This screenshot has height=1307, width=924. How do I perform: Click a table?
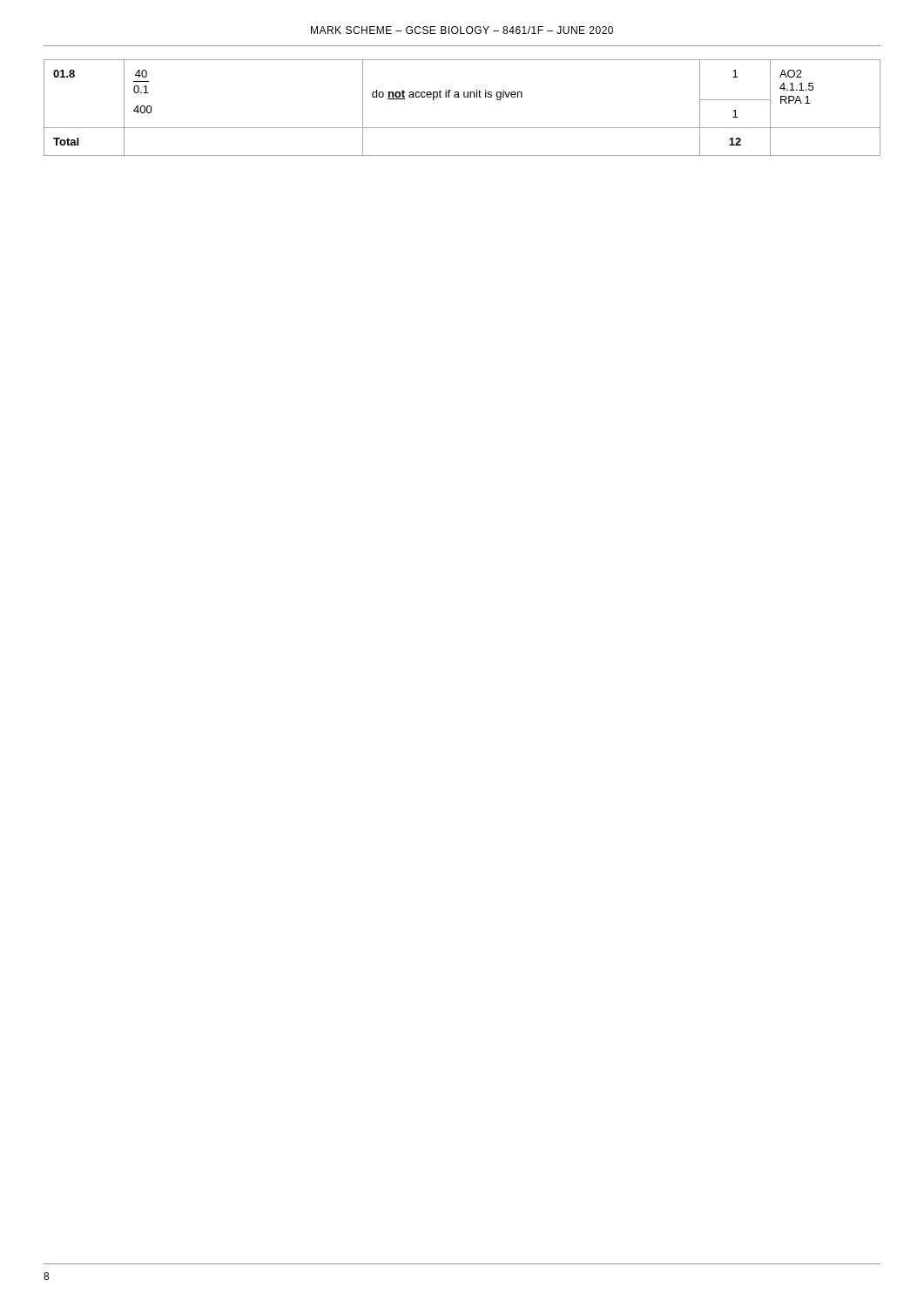click(462, 107)
